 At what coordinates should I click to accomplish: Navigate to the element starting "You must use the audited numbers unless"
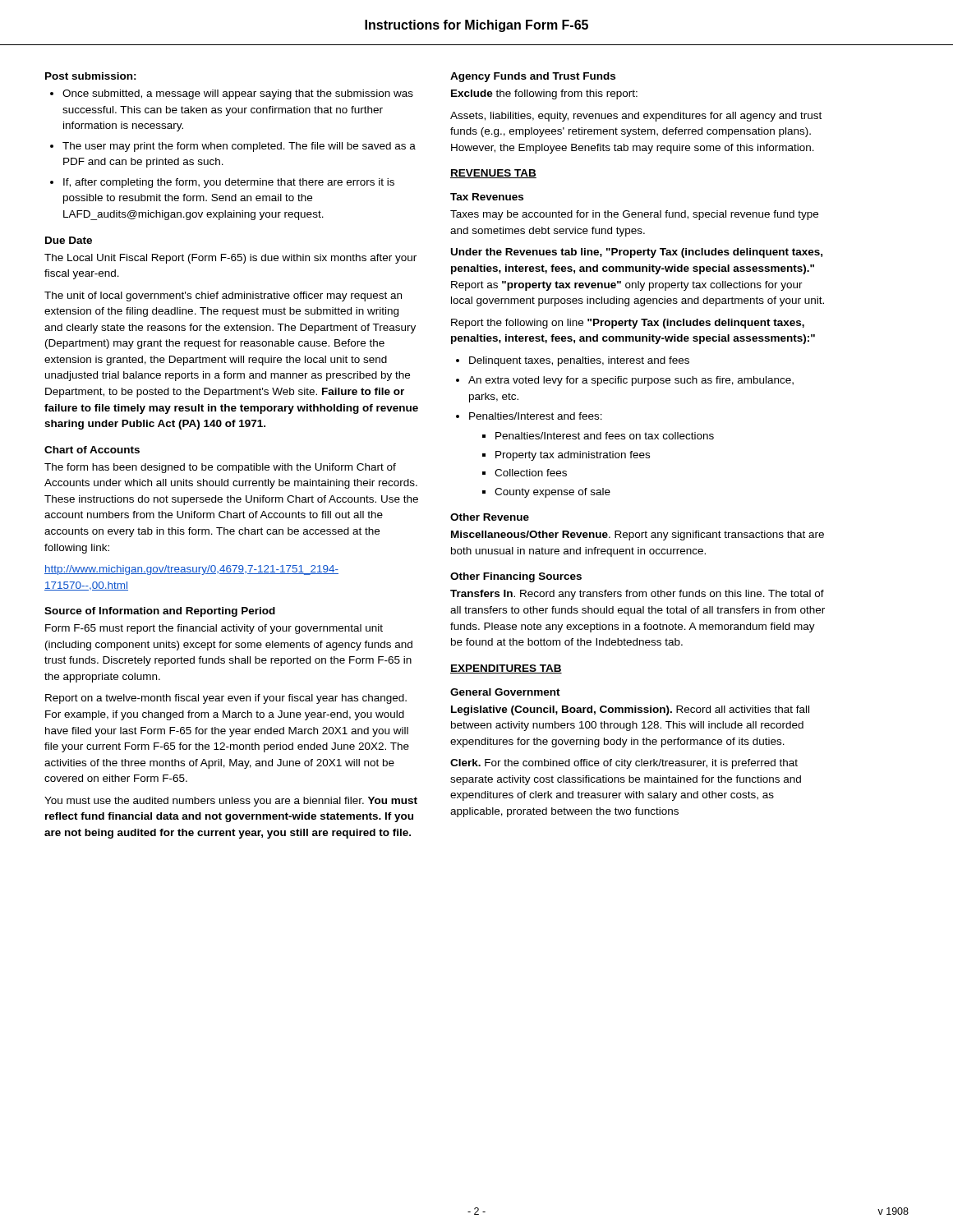[x=233, y=817]
